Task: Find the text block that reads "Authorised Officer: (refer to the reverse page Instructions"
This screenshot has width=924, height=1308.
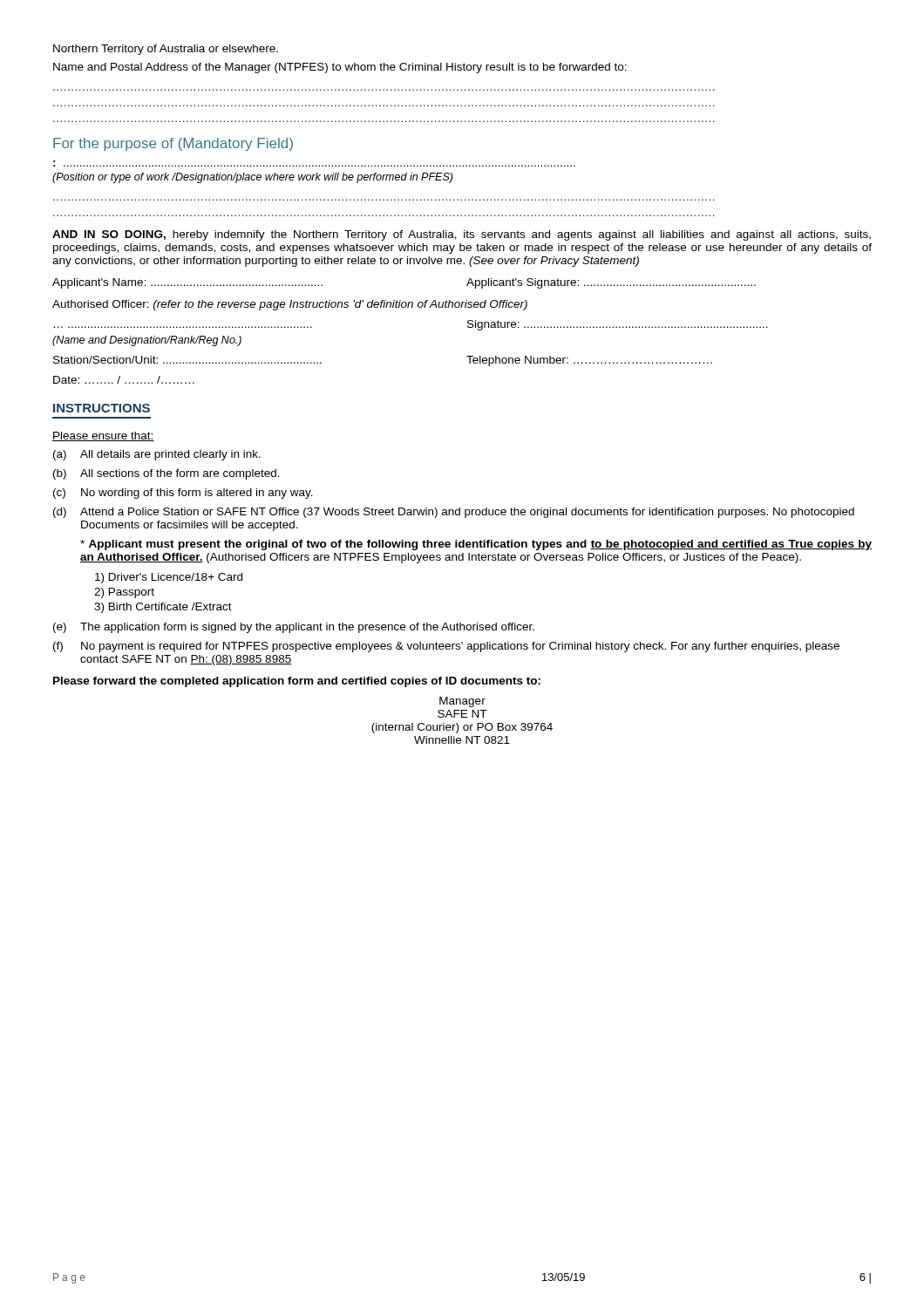Action: click(290, 304)
